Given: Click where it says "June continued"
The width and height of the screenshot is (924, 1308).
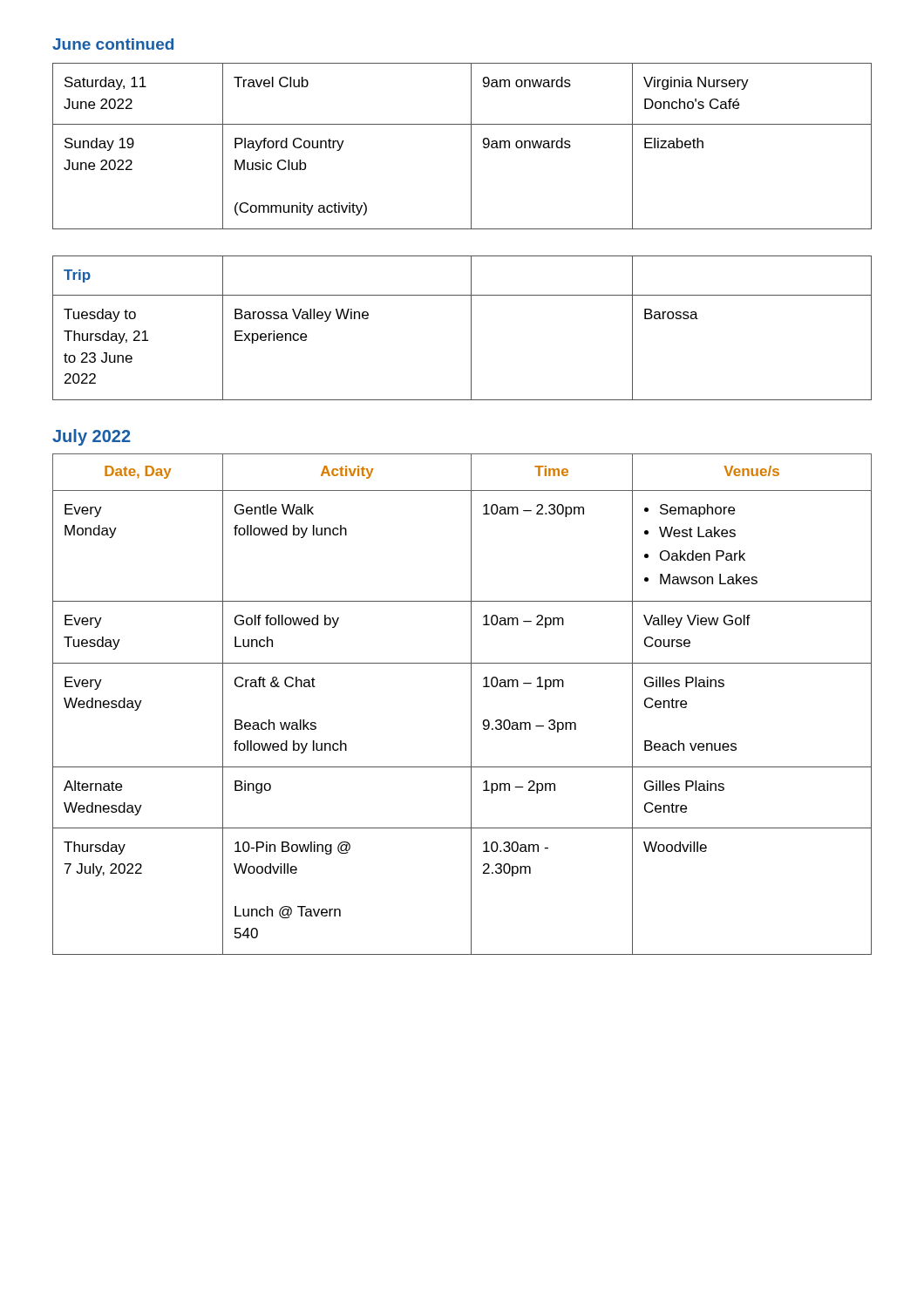Looking at the screenshot, I should pos(114,44).
